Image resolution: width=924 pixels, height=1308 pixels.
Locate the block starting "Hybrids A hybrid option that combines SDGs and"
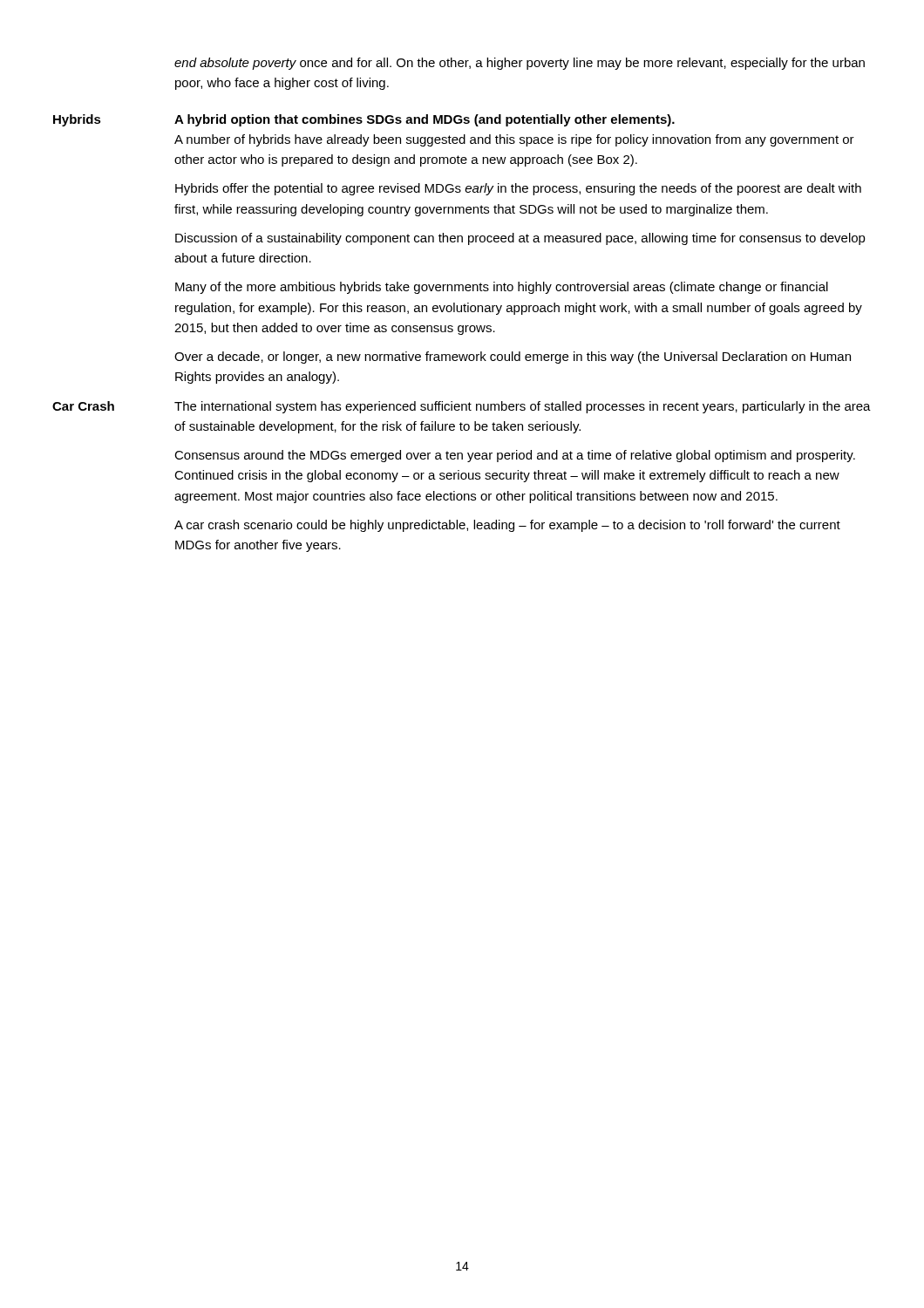tap(462, 119)
